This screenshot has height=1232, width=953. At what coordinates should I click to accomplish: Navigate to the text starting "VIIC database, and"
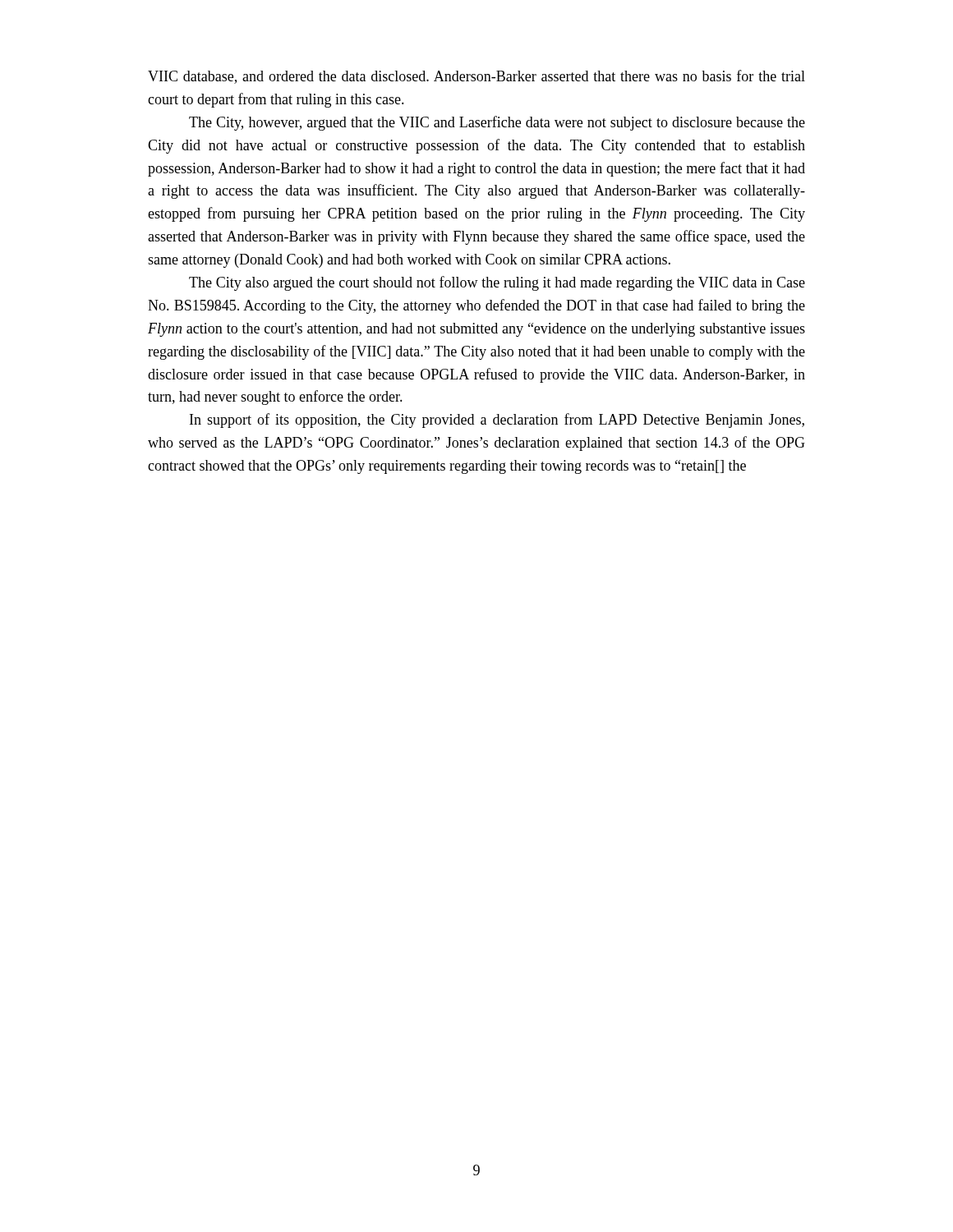(x=476, y=272)
